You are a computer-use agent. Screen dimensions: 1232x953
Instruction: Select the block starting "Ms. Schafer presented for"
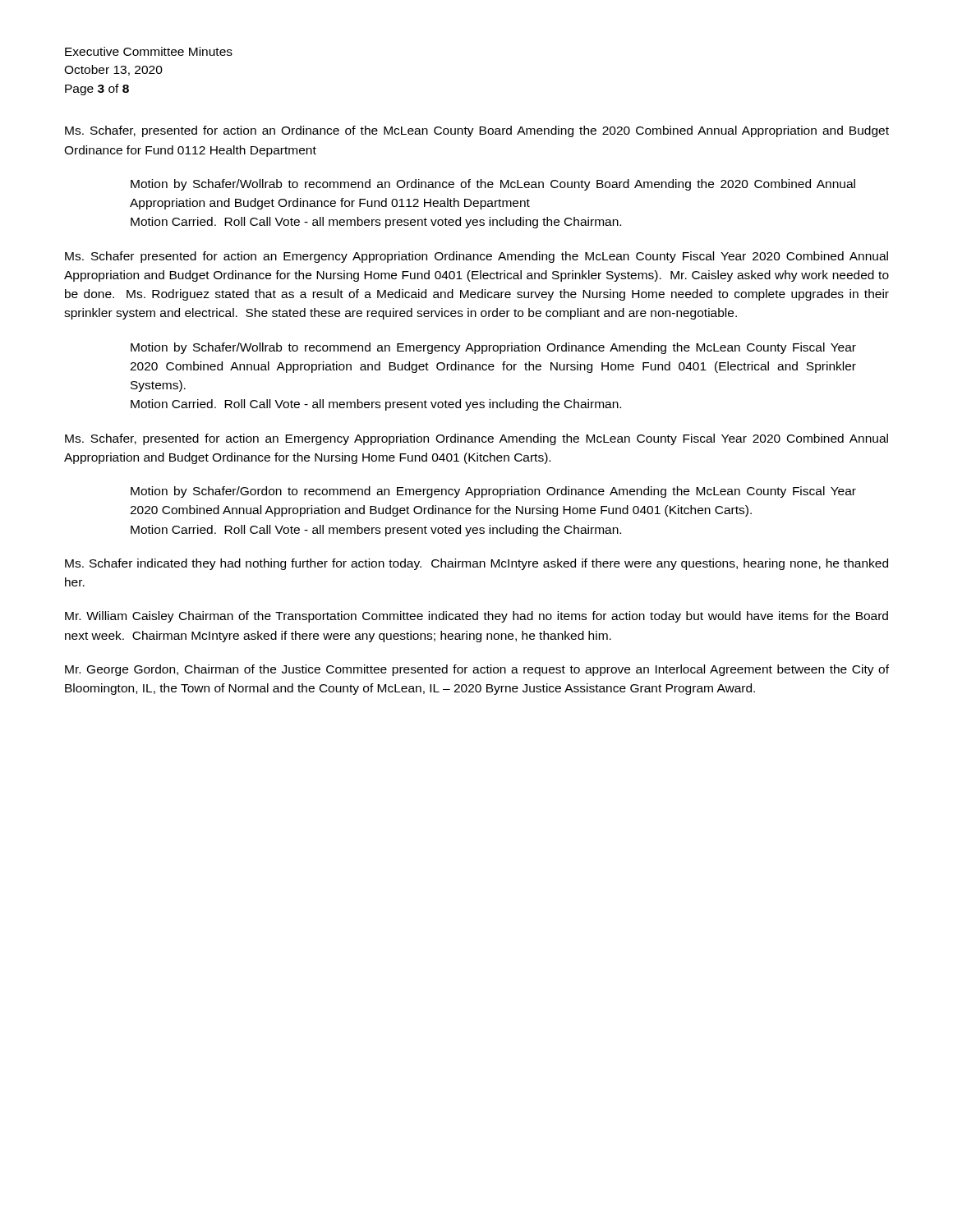click(x=476, y=284)
